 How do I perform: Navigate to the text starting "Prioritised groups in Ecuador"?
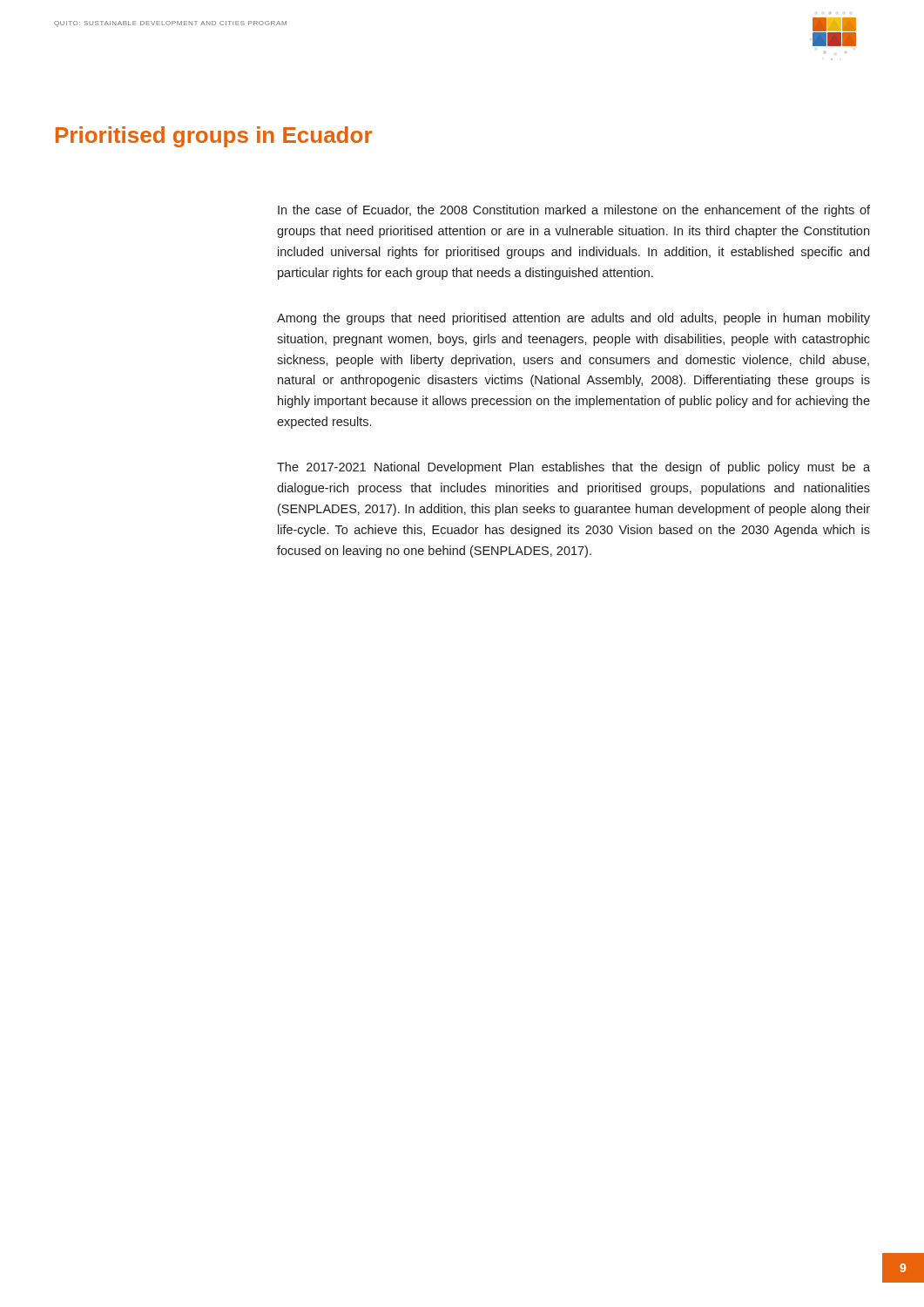(x=213, y=135)
